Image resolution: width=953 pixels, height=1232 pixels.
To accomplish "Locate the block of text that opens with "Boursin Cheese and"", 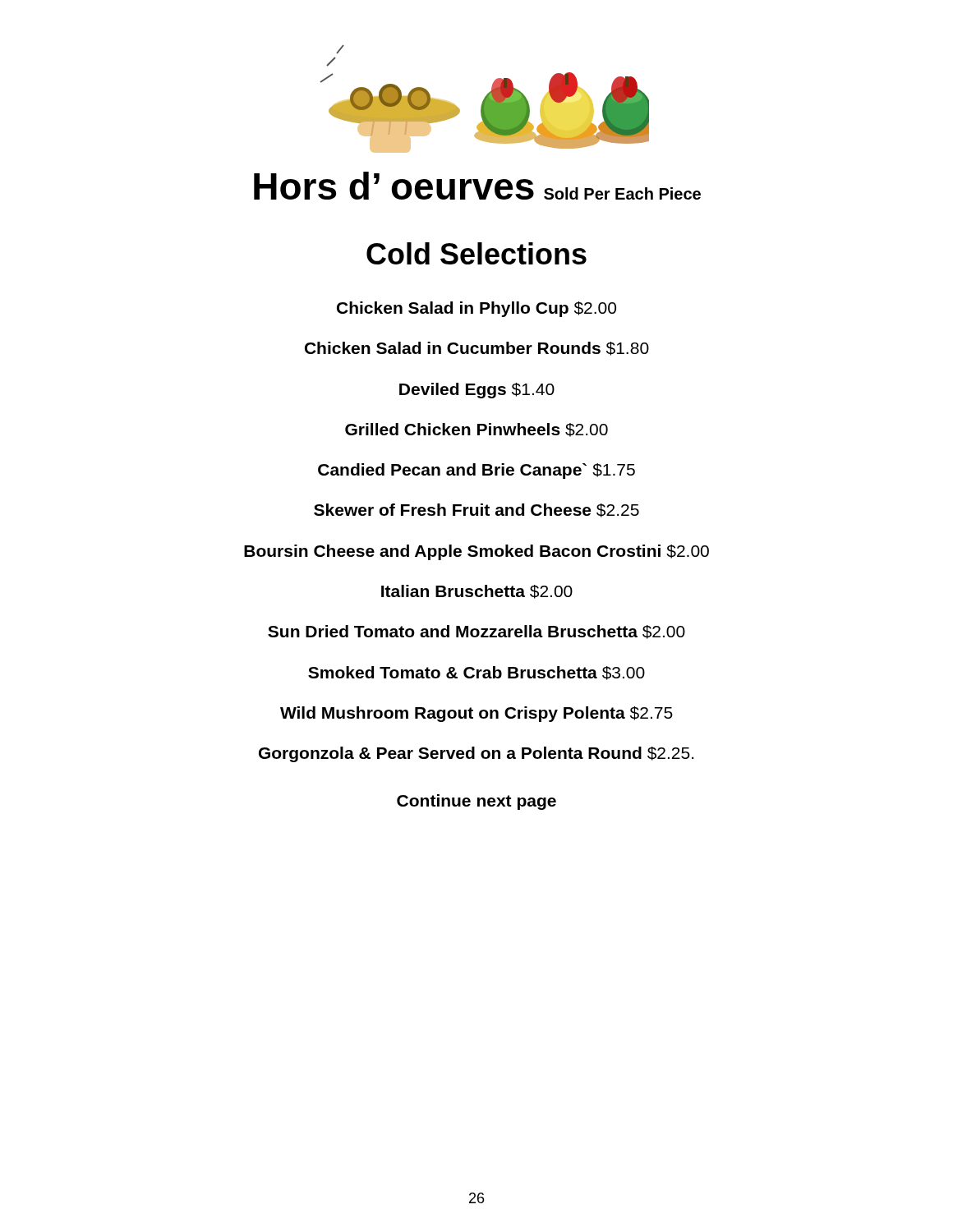I will [x=476, y=551].
